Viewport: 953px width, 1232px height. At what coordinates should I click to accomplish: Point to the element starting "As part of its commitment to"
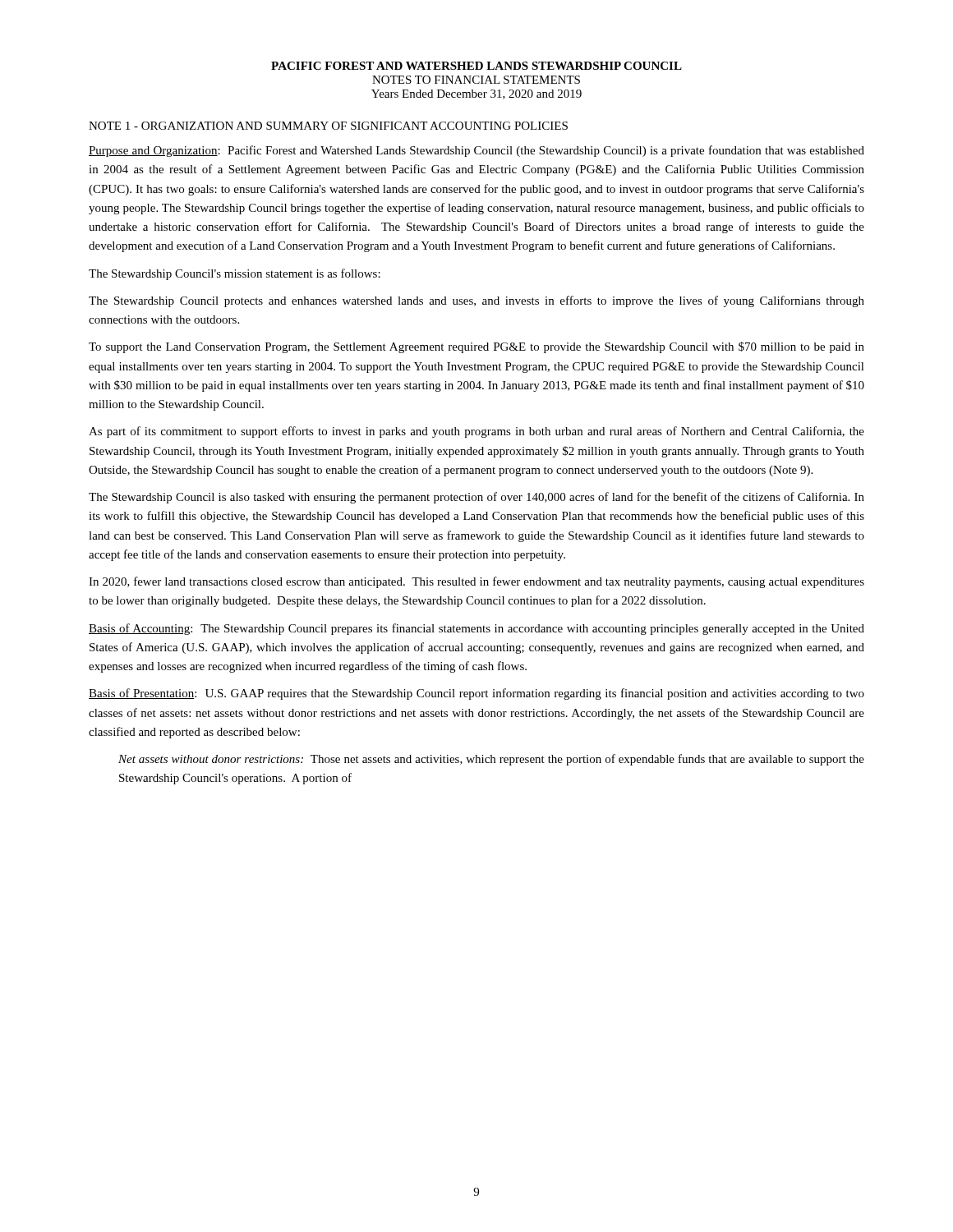click(476, 450)
